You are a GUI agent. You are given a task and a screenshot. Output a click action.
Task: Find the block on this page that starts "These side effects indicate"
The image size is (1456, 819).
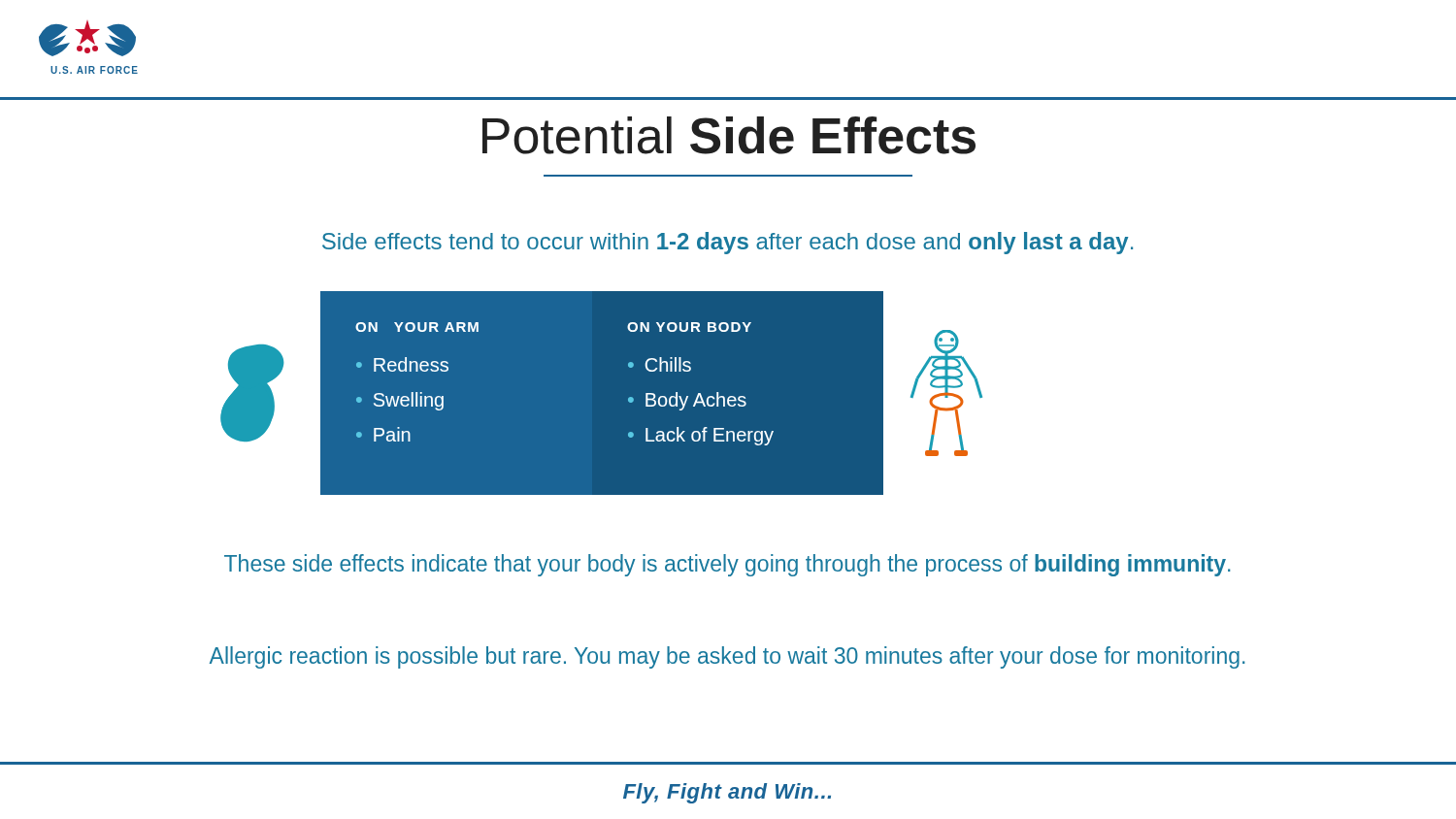coord(728,564)
